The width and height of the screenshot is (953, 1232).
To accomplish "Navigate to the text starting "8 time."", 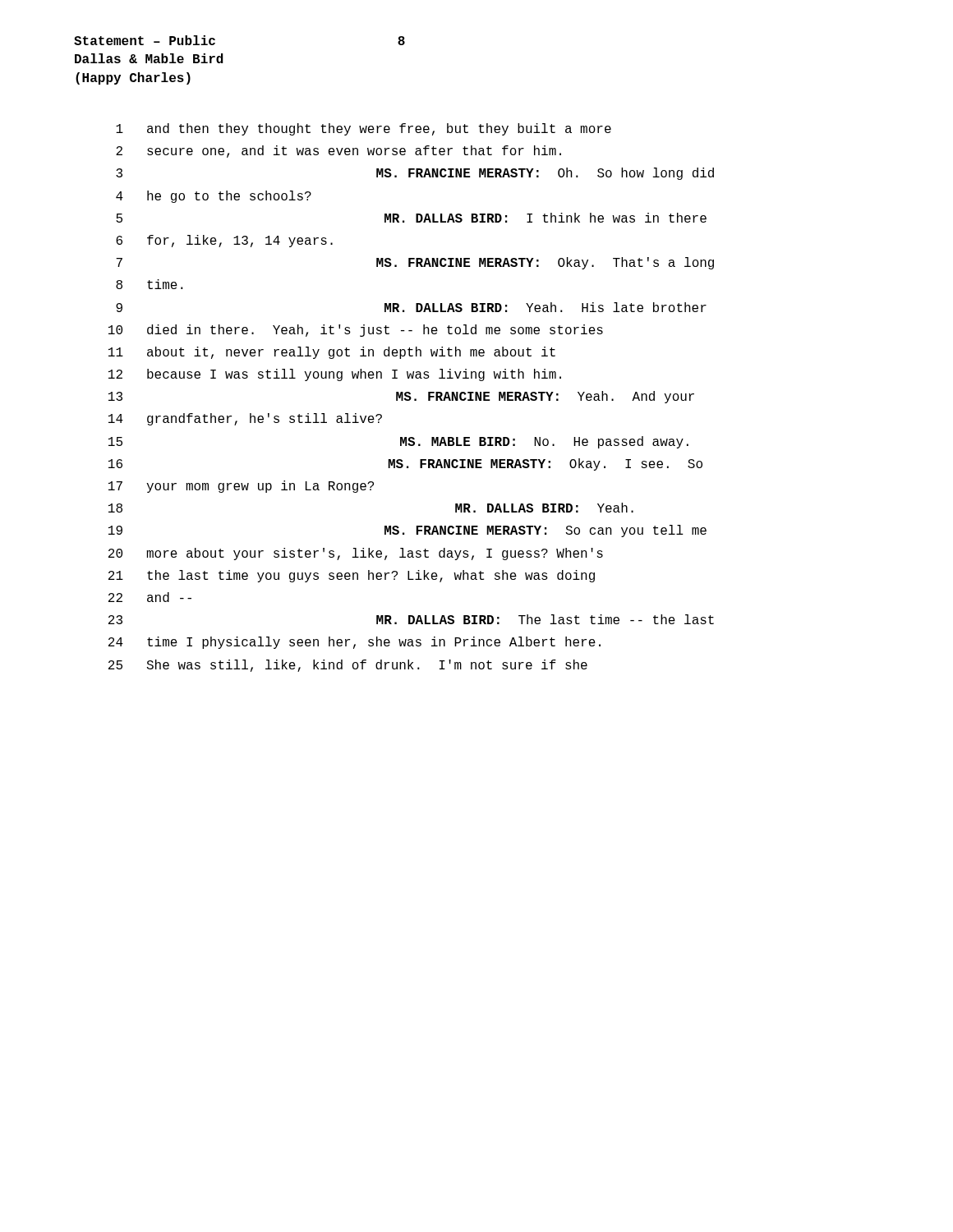I will pos(150,284).
